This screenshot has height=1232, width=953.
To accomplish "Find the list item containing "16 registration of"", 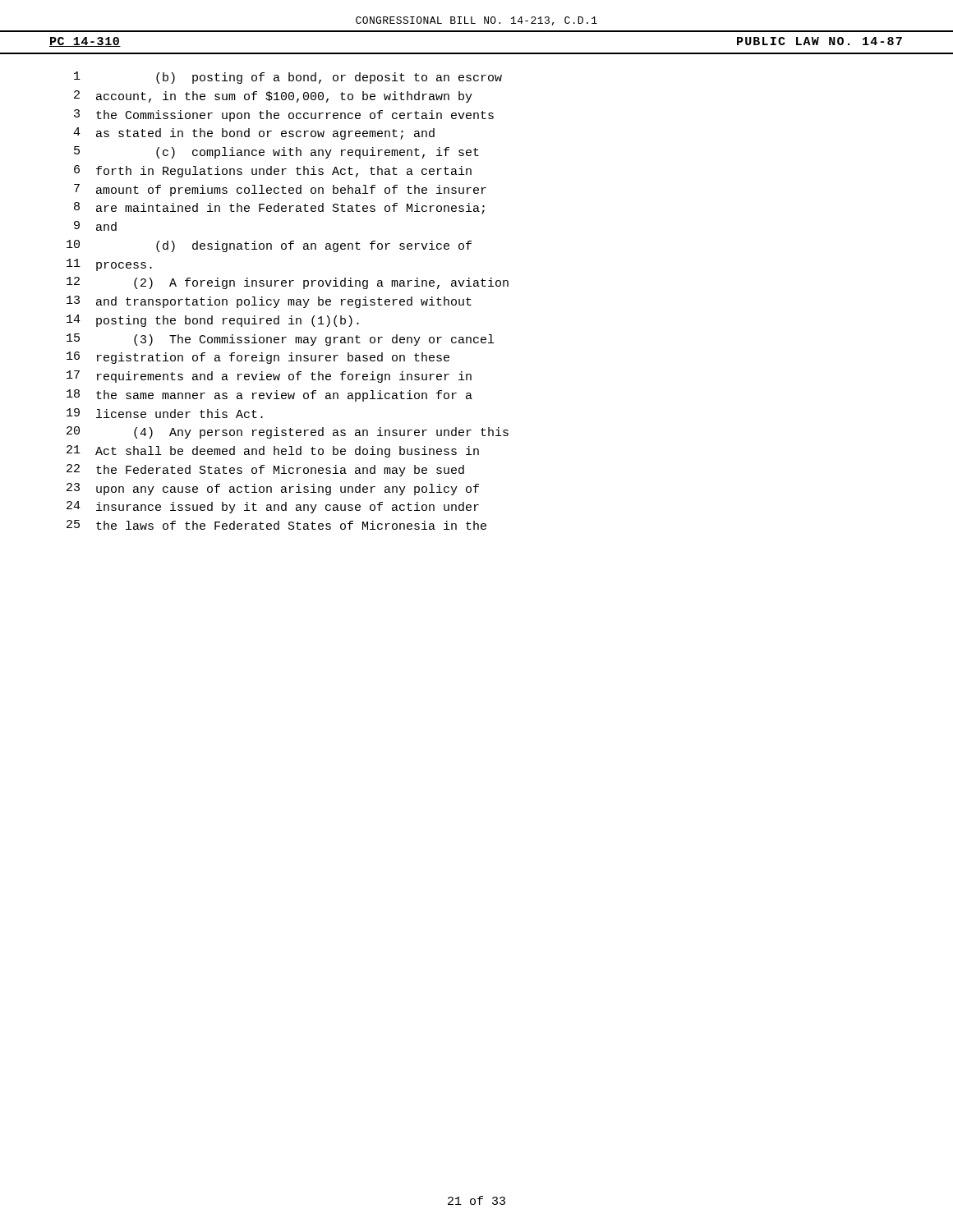I will [258, 358].
